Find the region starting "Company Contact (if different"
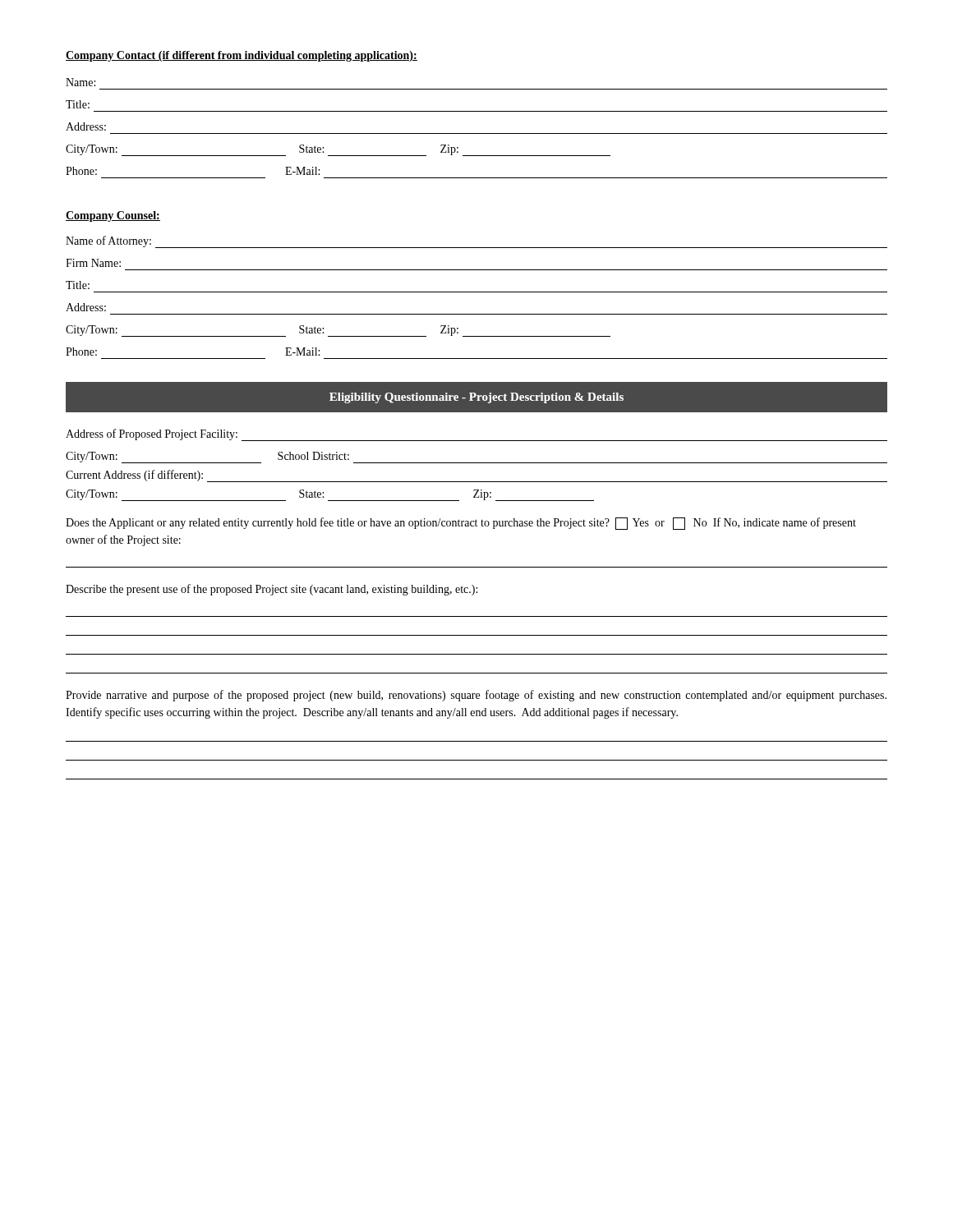This screenshot has width=953, height=1232. pyautogui.click(x=241, y=55)
